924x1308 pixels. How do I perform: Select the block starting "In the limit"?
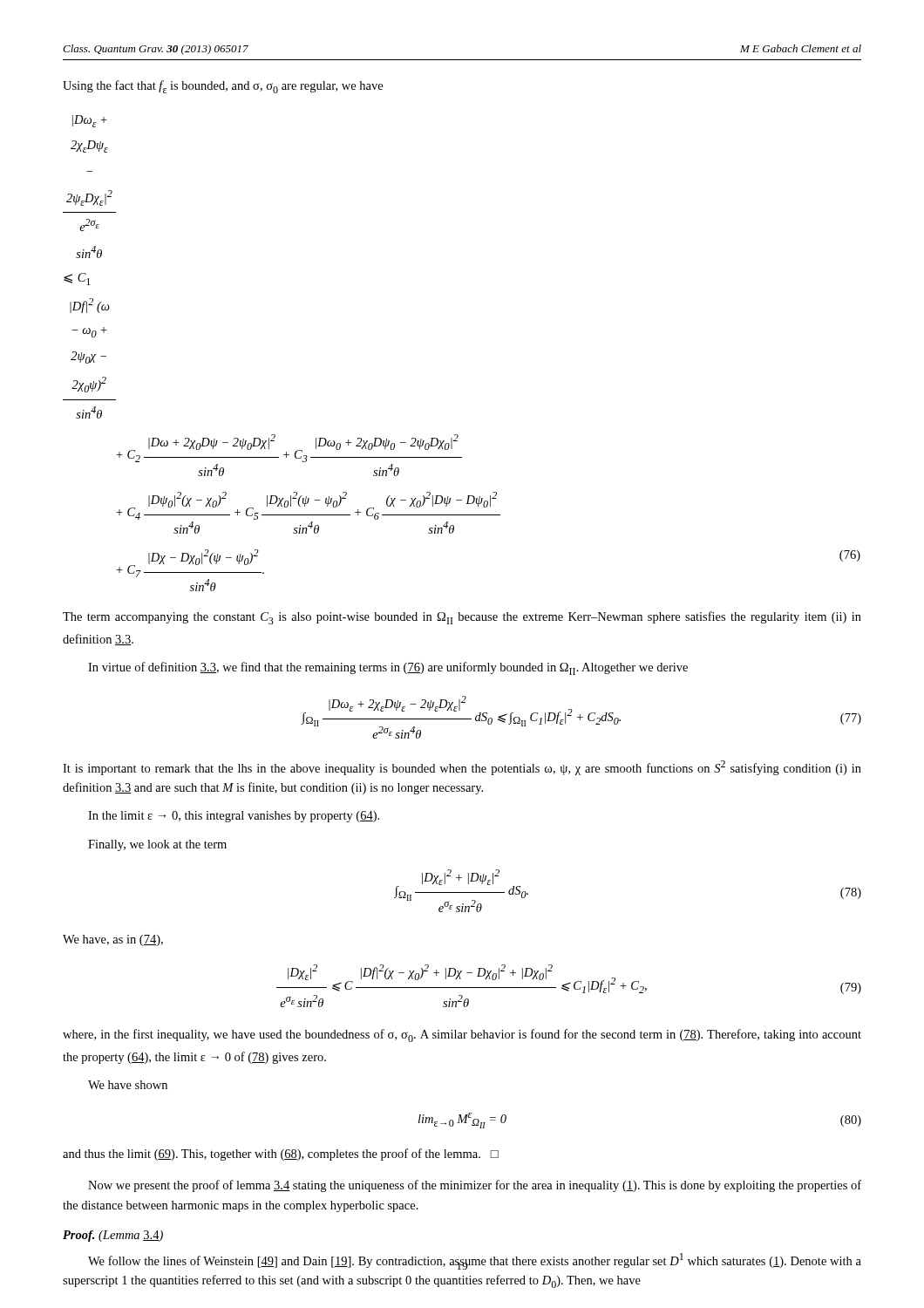coord(234,816)
